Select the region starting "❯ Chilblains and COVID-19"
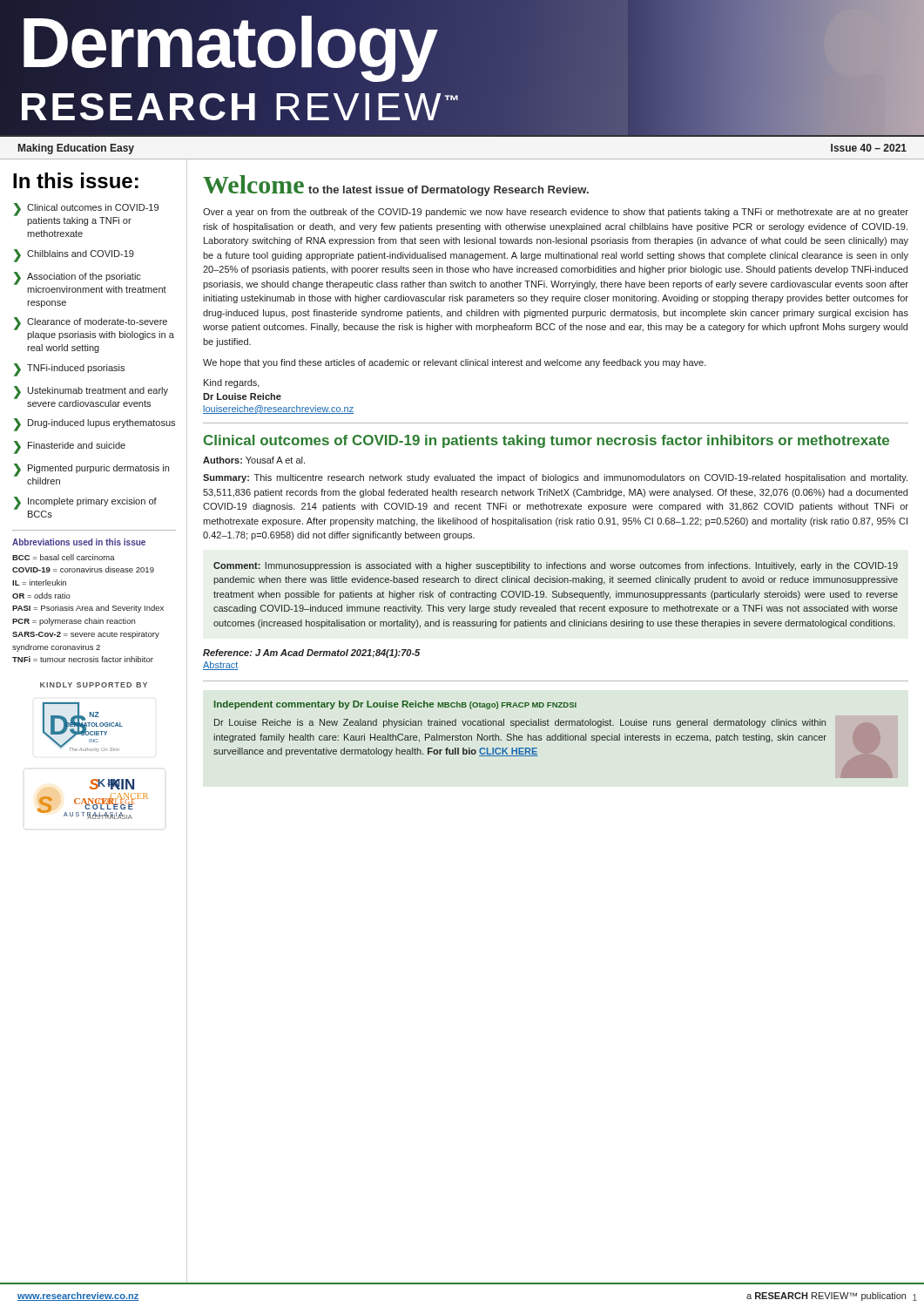Viewport: 924px width, 1307px height. 73,255
